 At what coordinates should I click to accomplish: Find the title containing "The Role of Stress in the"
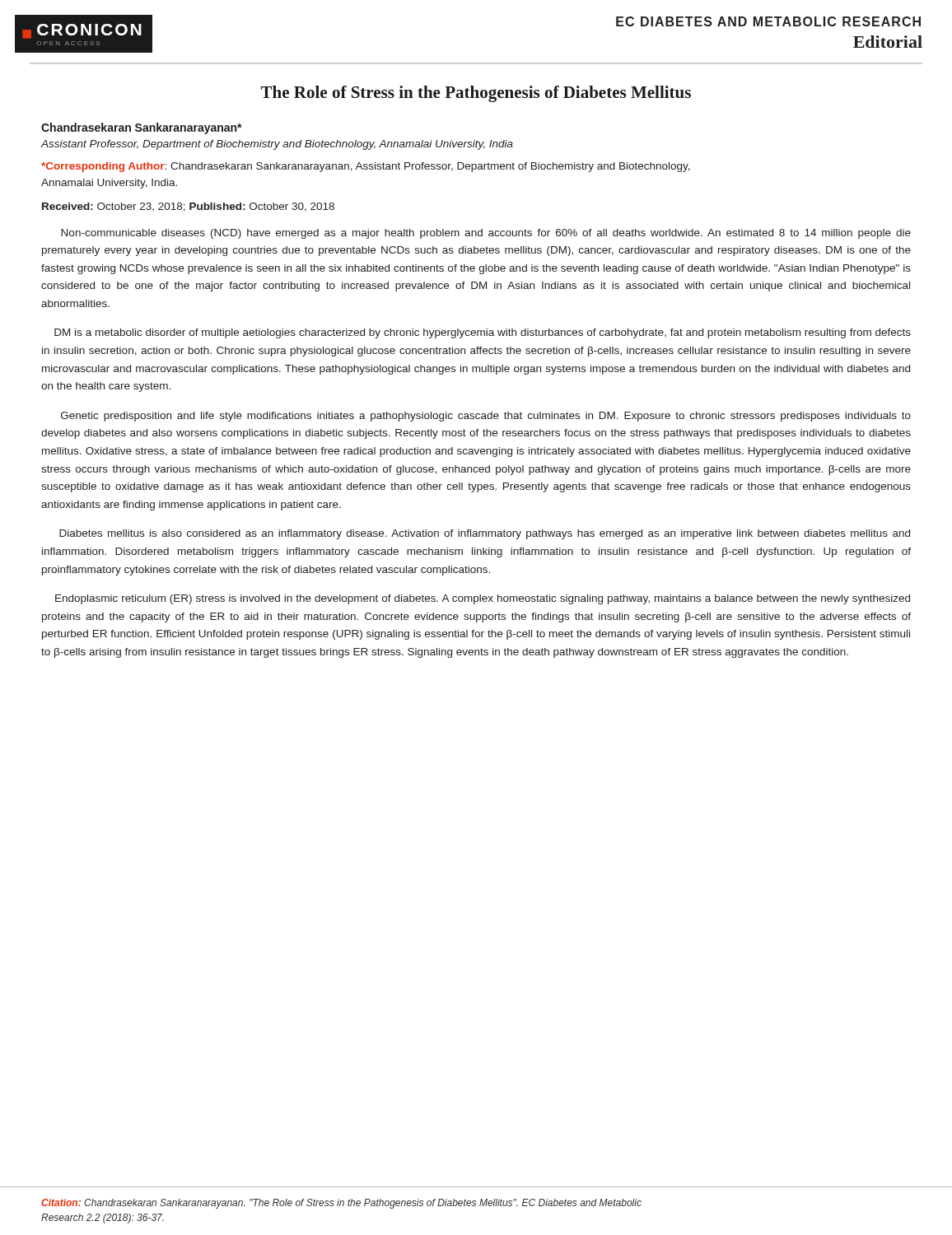point(476,92)
